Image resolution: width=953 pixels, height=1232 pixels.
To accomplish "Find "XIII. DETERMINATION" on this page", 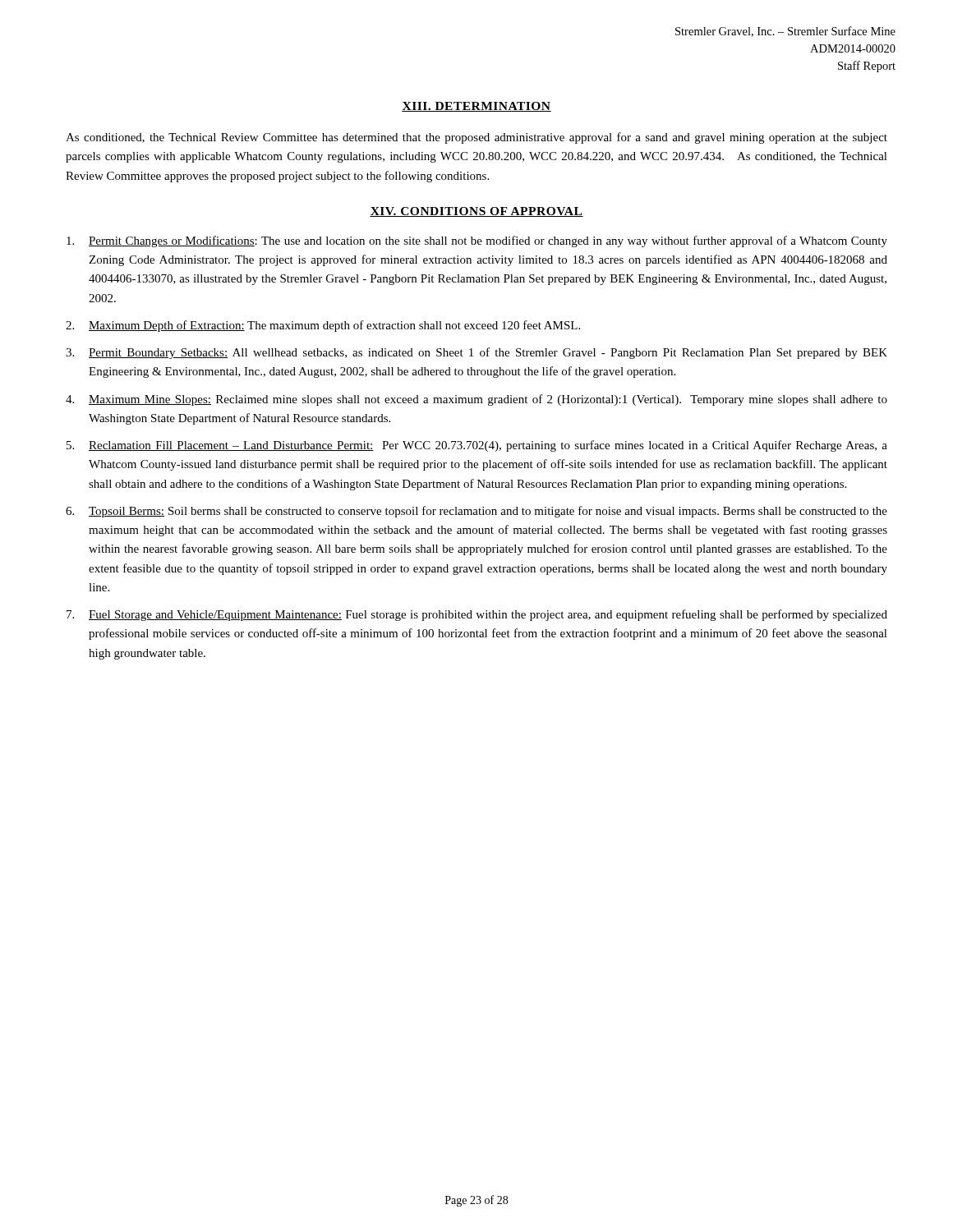I will click(476, 106).
